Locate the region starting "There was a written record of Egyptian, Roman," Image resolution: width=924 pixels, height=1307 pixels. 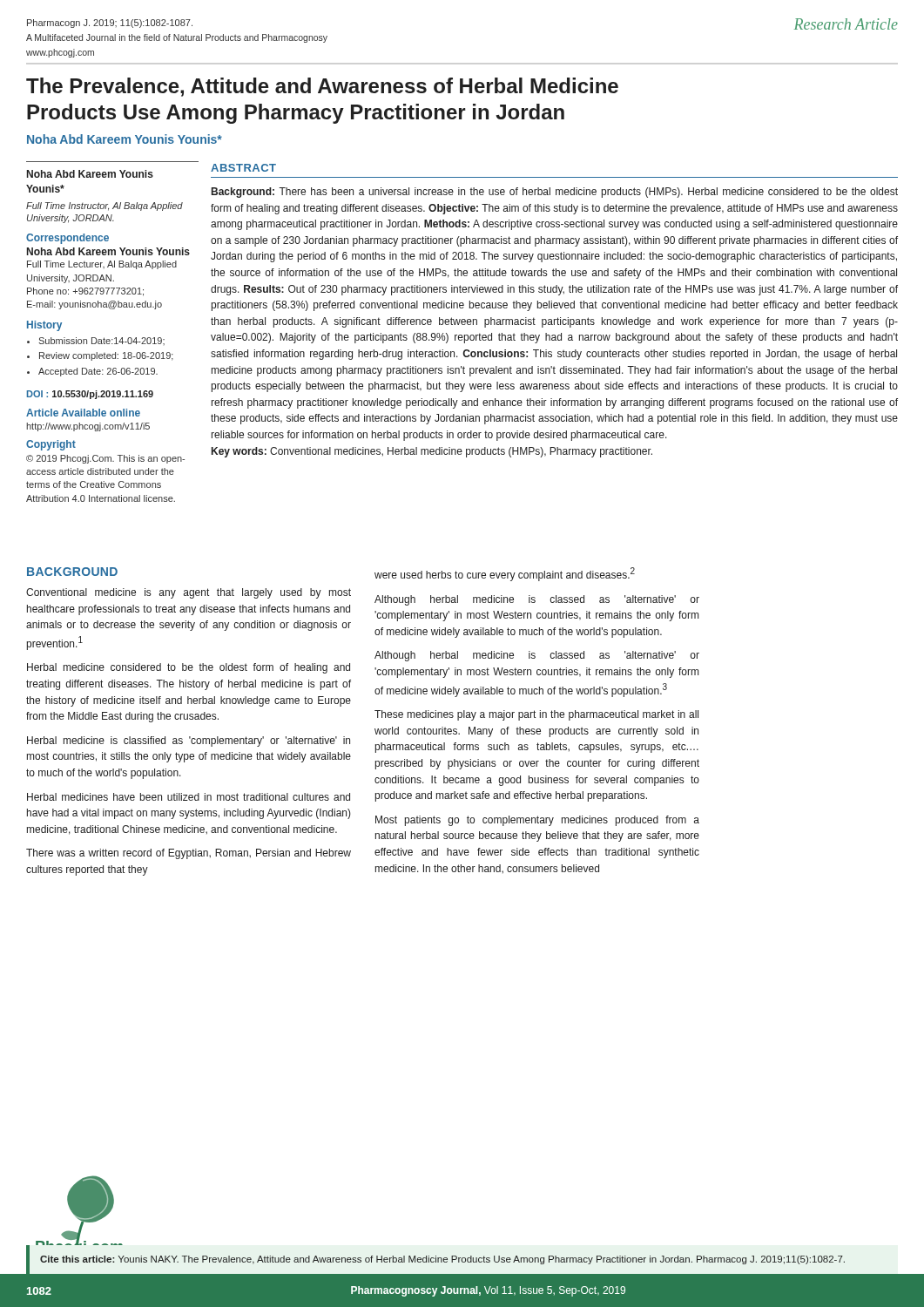tap(189, 861)
